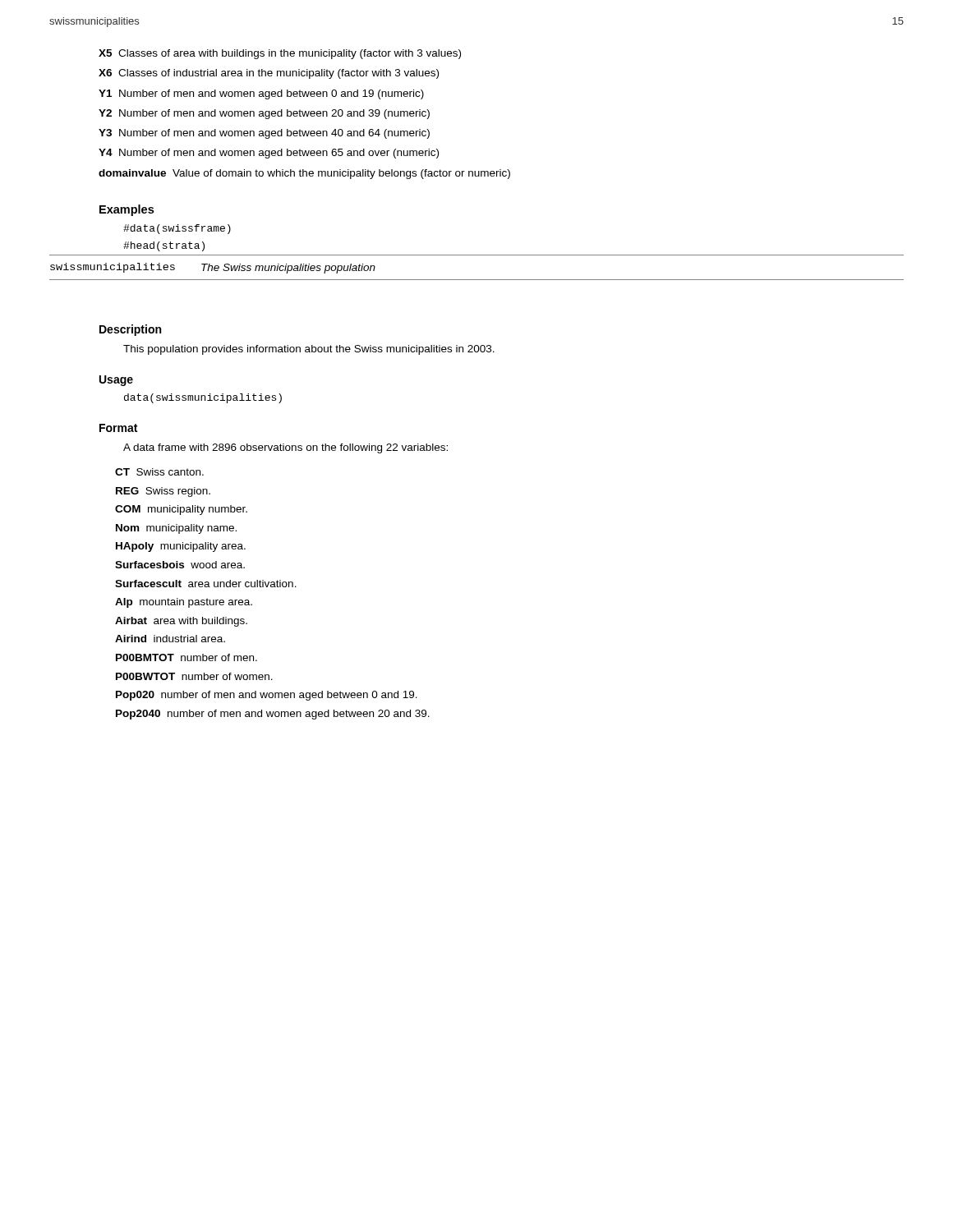Click on the list item containing "X6 Classes of industrial"
Viewport: 953px width, 1232px height.
(x=269, y=73)
